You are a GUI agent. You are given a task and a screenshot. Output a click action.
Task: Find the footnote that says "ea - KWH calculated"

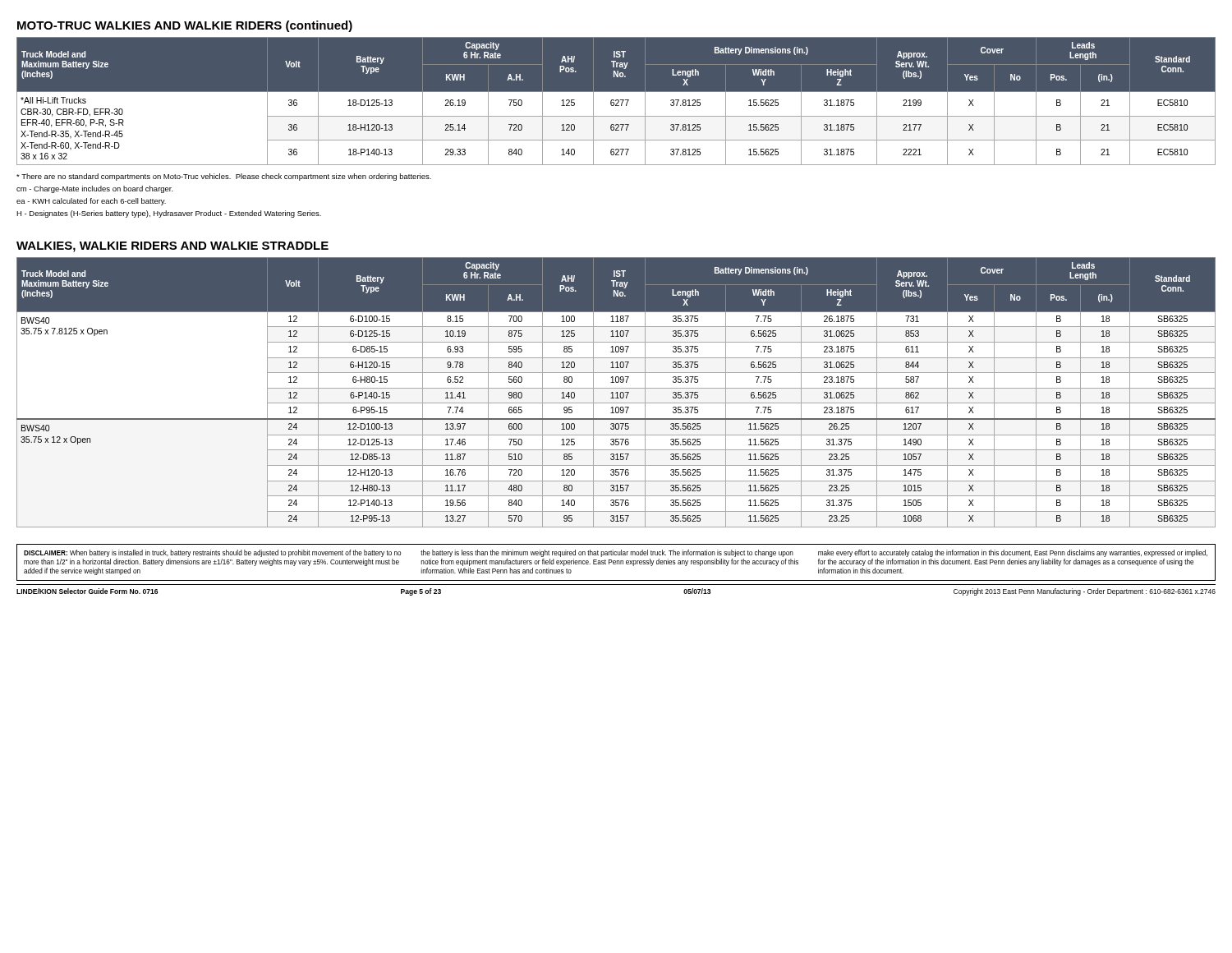(91, 201)
